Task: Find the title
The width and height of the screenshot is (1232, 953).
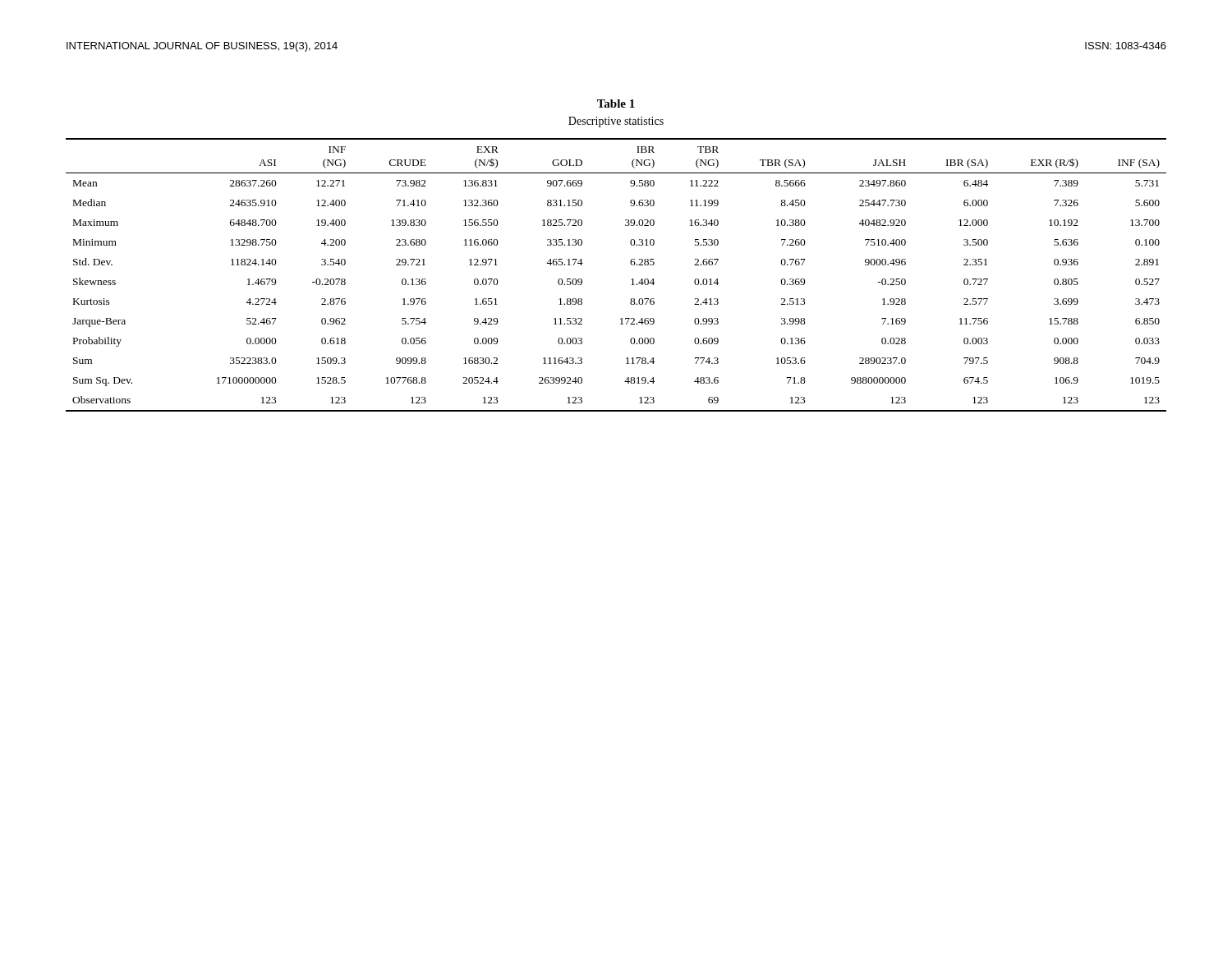Action: 616,103
